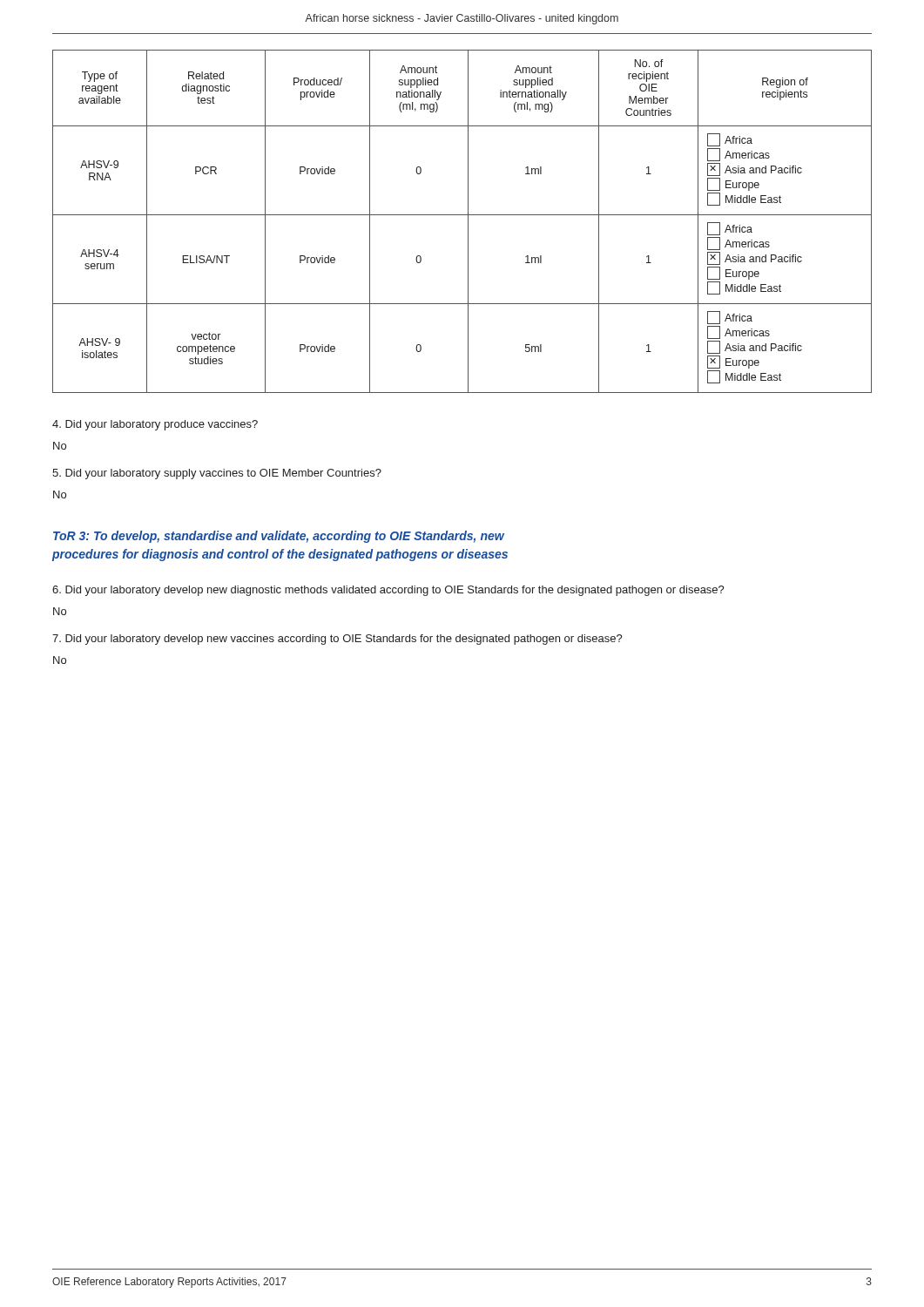Click on the table containing "Africa Americas Asia"
924x1307 pixels.
tap(462, 221)
